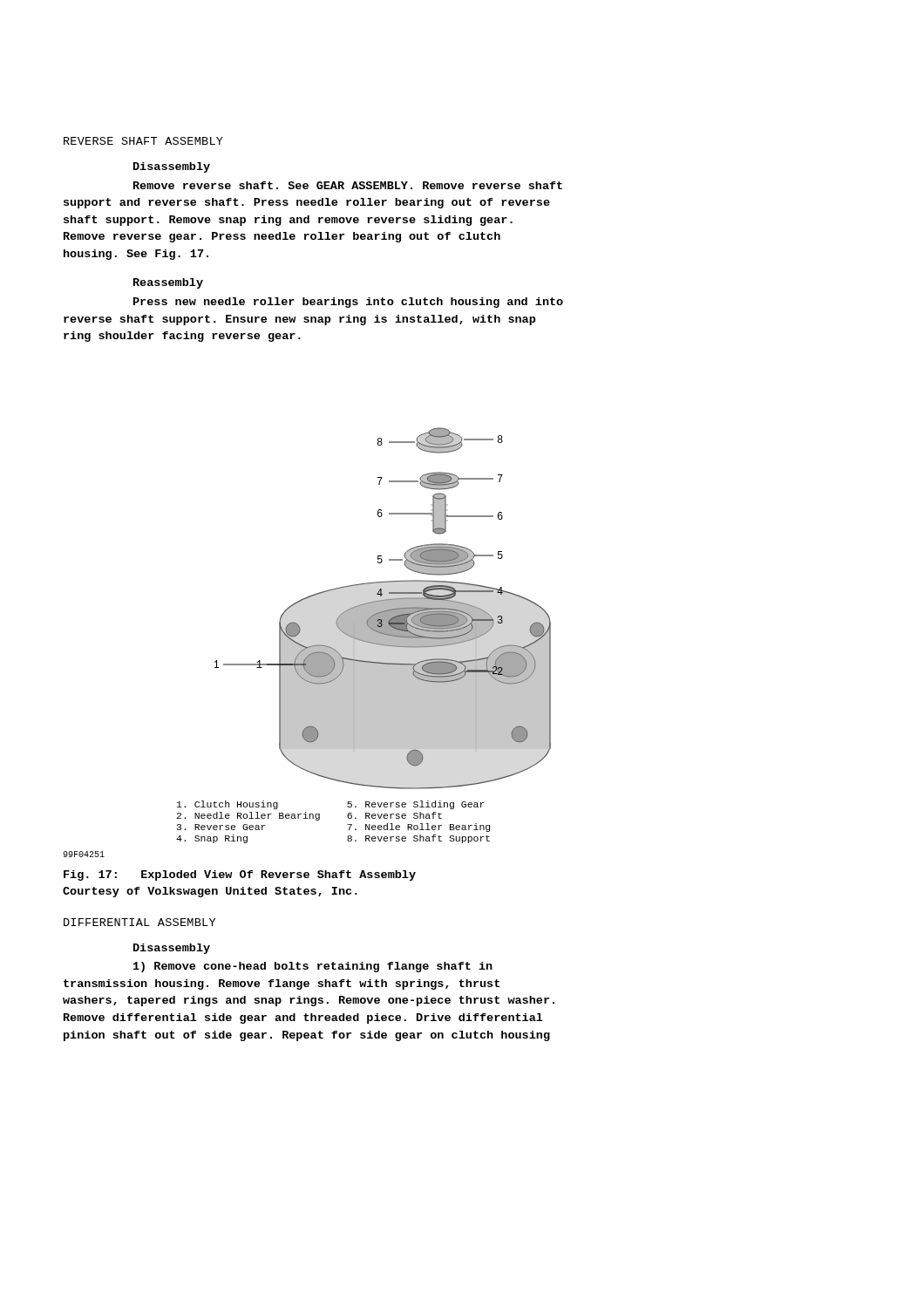Find the caption on this page that starts "Clutch Housing 5. Reverse Sliding Gear 2."
Viewport: 924px width, 1308px height.
coord(226,804)
